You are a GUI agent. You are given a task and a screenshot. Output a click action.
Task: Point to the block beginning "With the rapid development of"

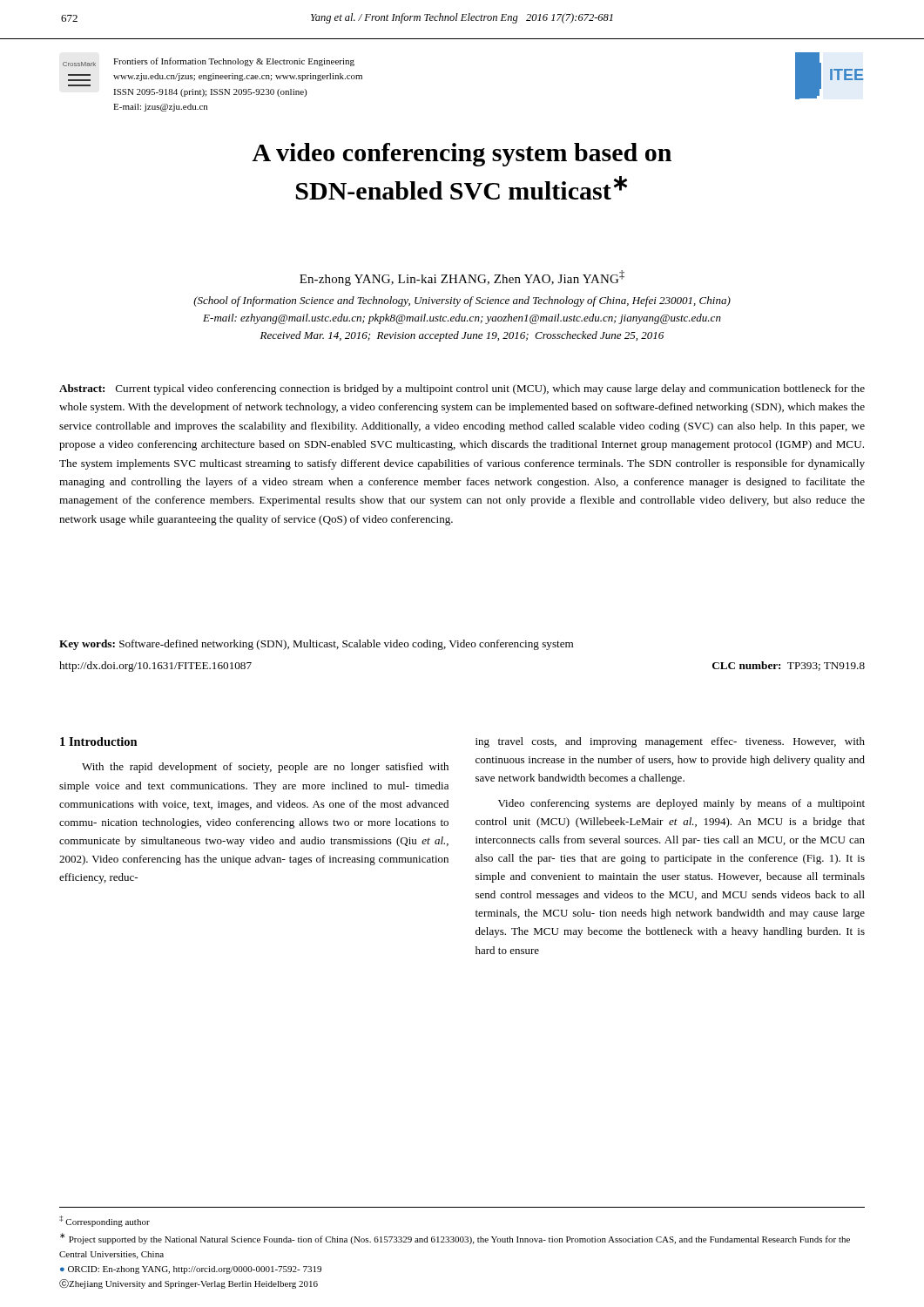(x=254, y=822)
